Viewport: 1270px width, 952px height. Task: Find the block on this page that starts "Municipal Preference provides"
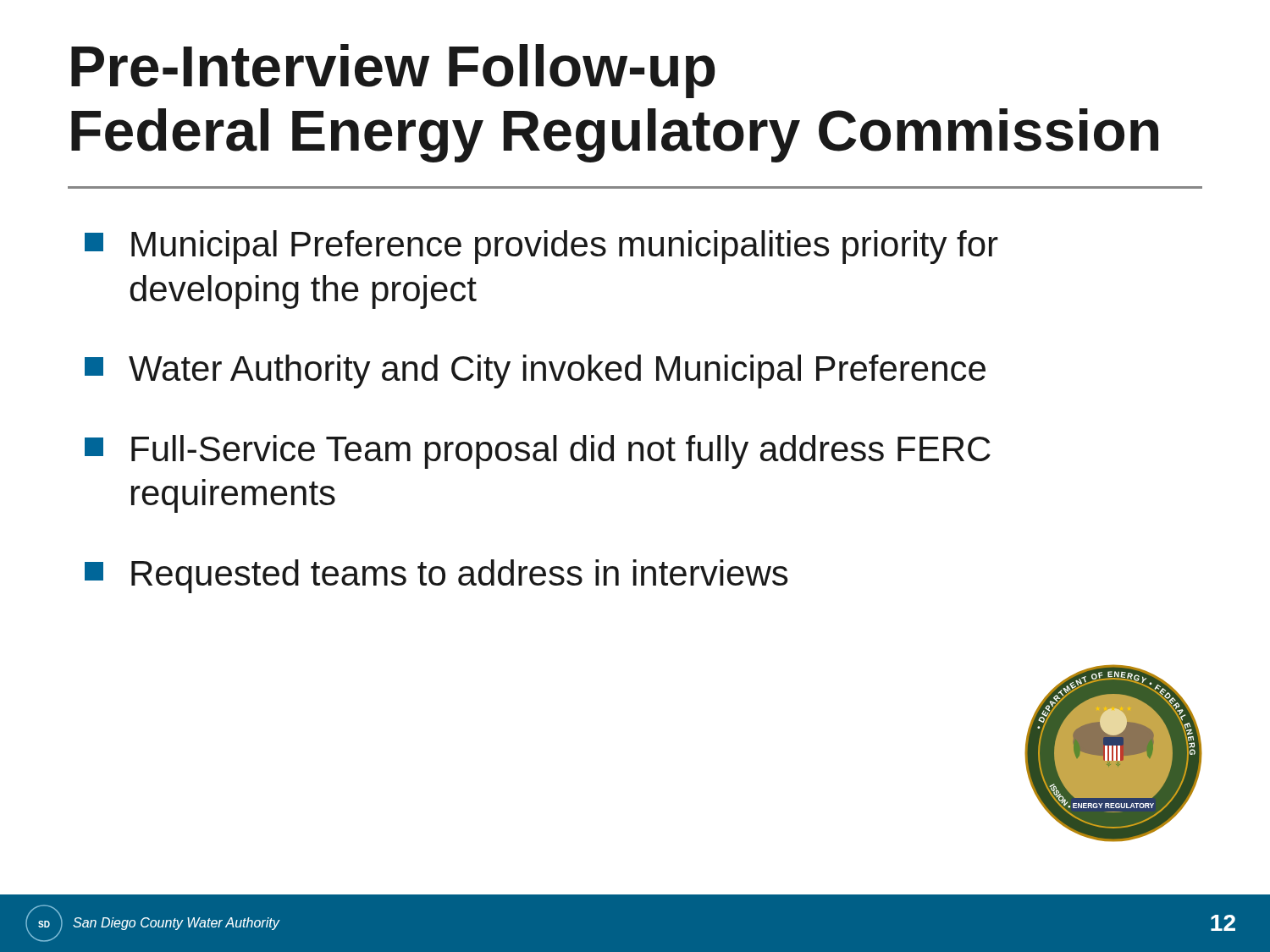tap(644, 267)
